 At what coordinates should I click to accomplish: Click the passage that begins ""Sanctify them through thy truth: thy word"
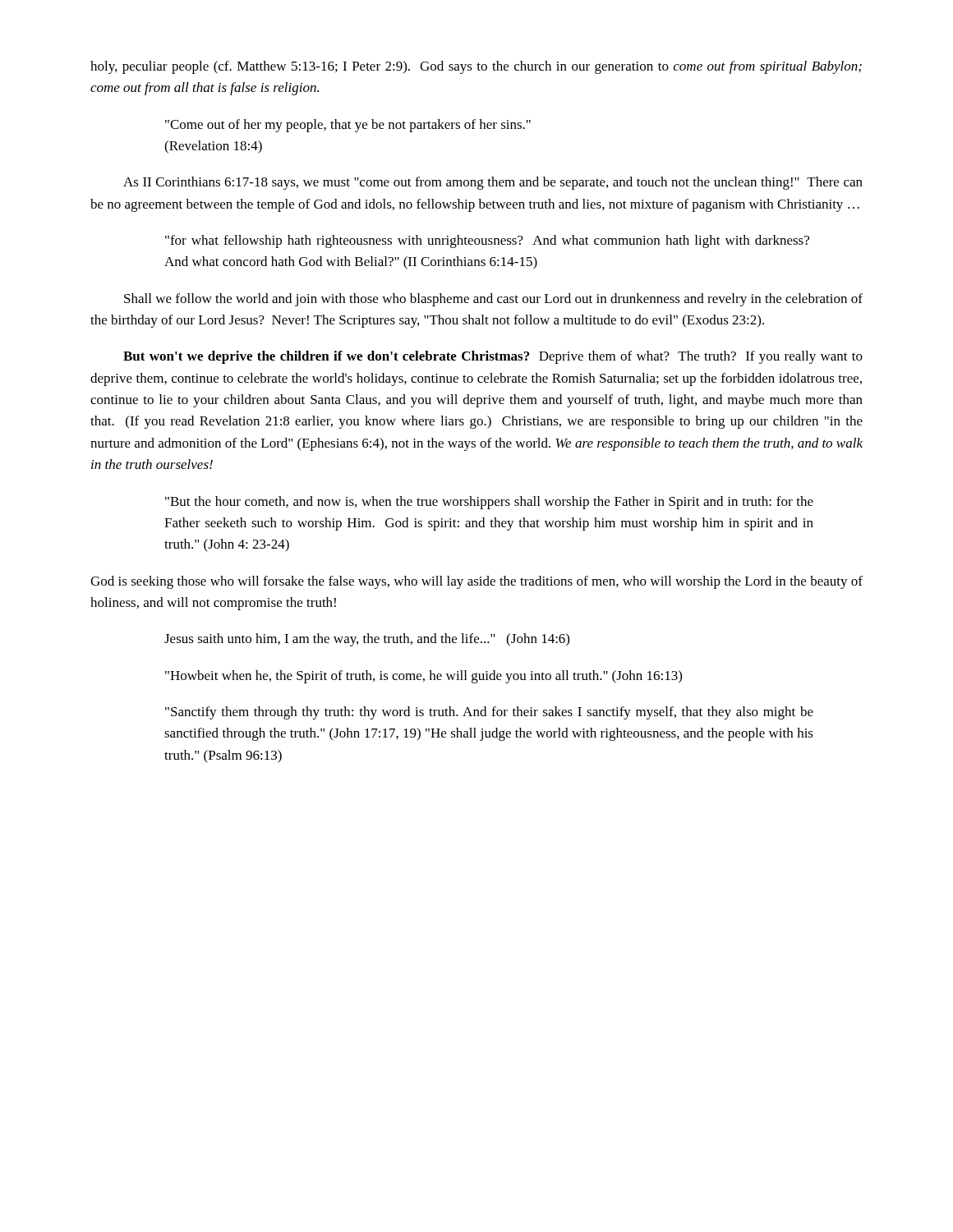(489, 734)
